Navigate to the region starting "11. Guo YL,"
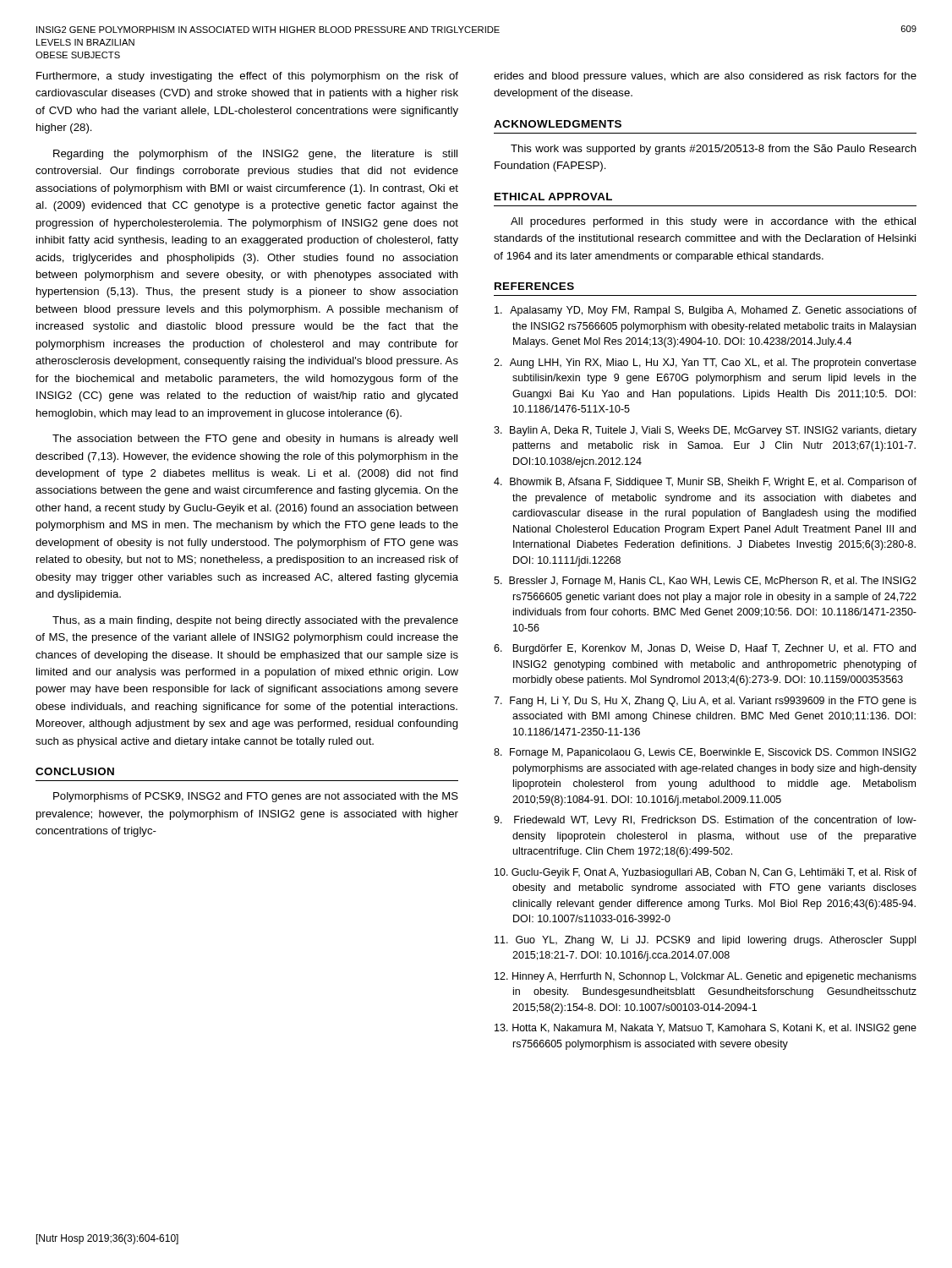The height and width of the screenshot is (1268, 952). pos(705,948)
